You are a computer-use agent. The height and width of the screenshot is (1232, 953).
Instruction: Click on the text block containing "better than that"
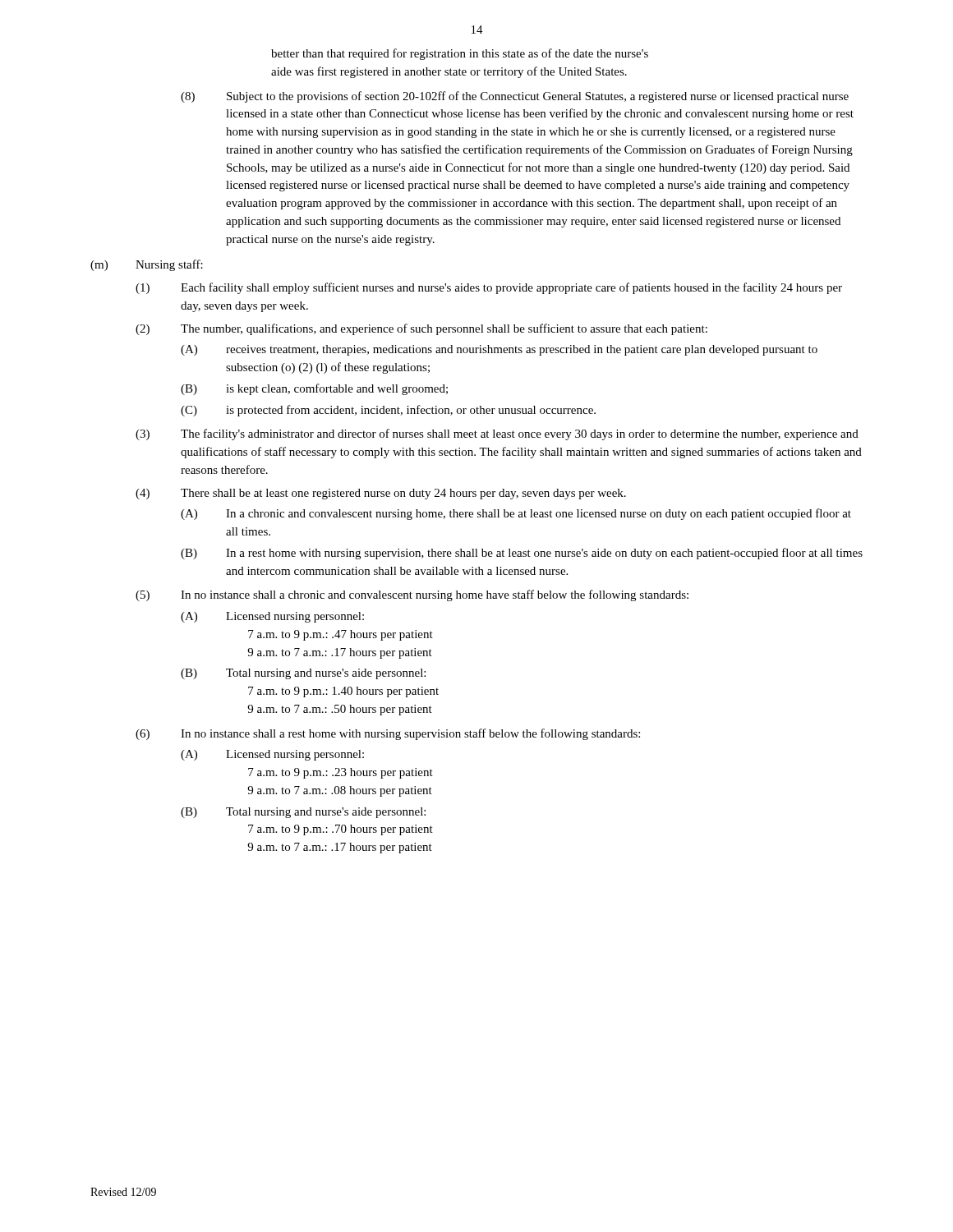[x=460, y=62]
